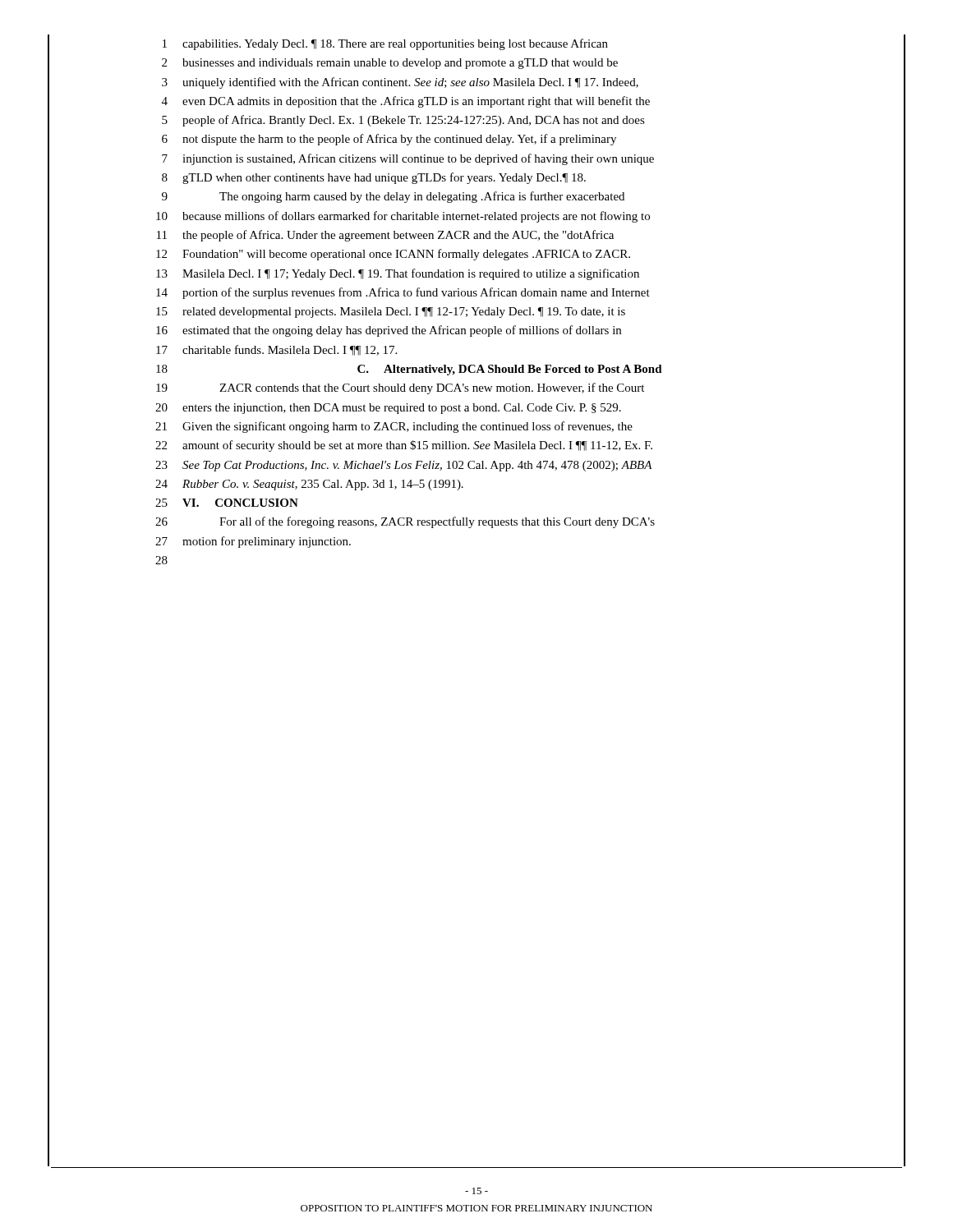The image size is (953, 1232).
Task: Locate the text block that says "19 ZACR contends"
Action: pos(490,389)
